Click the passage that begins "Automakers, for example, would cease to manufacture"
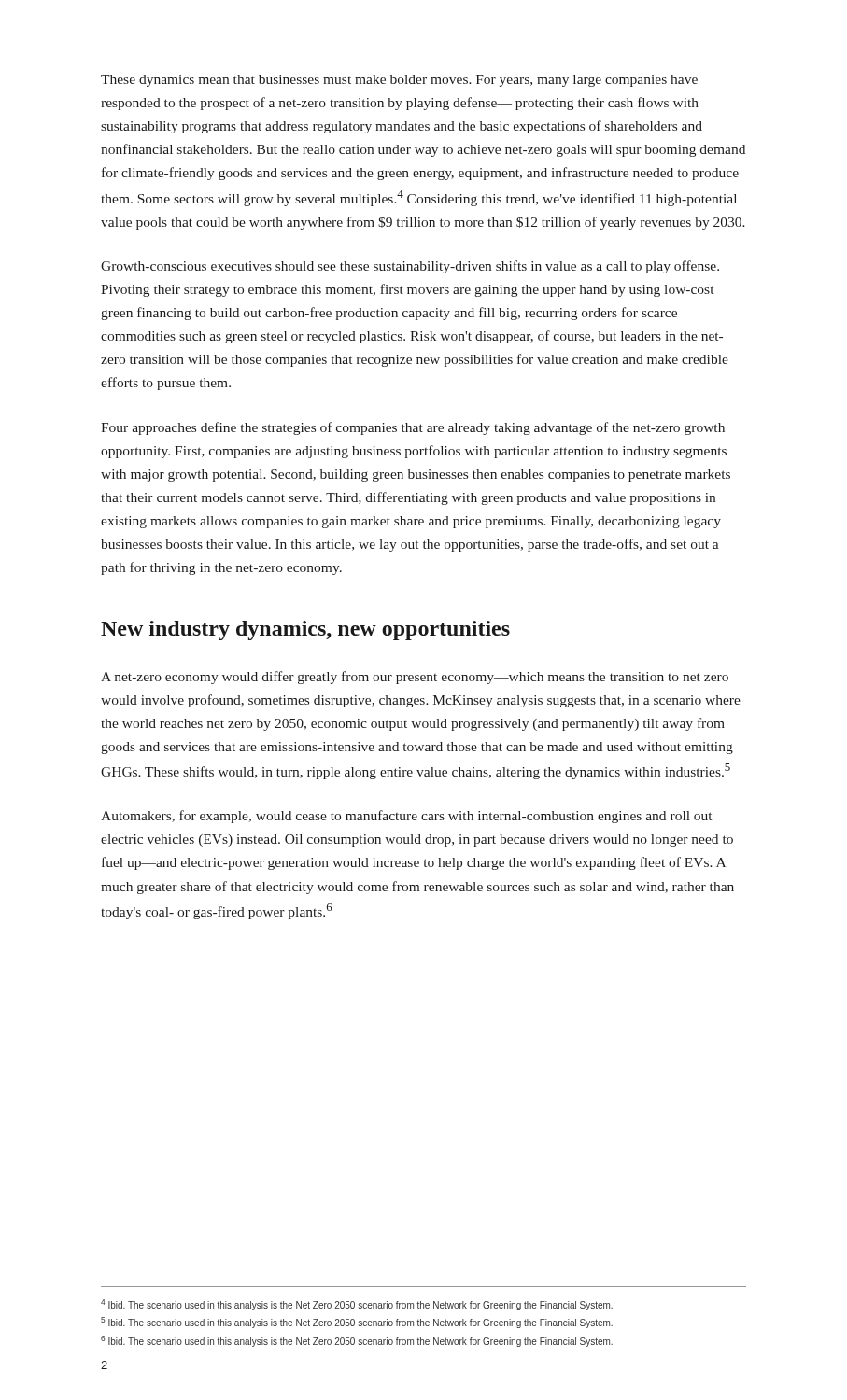This screenshot has height=1400, width=847. (418, 863)
